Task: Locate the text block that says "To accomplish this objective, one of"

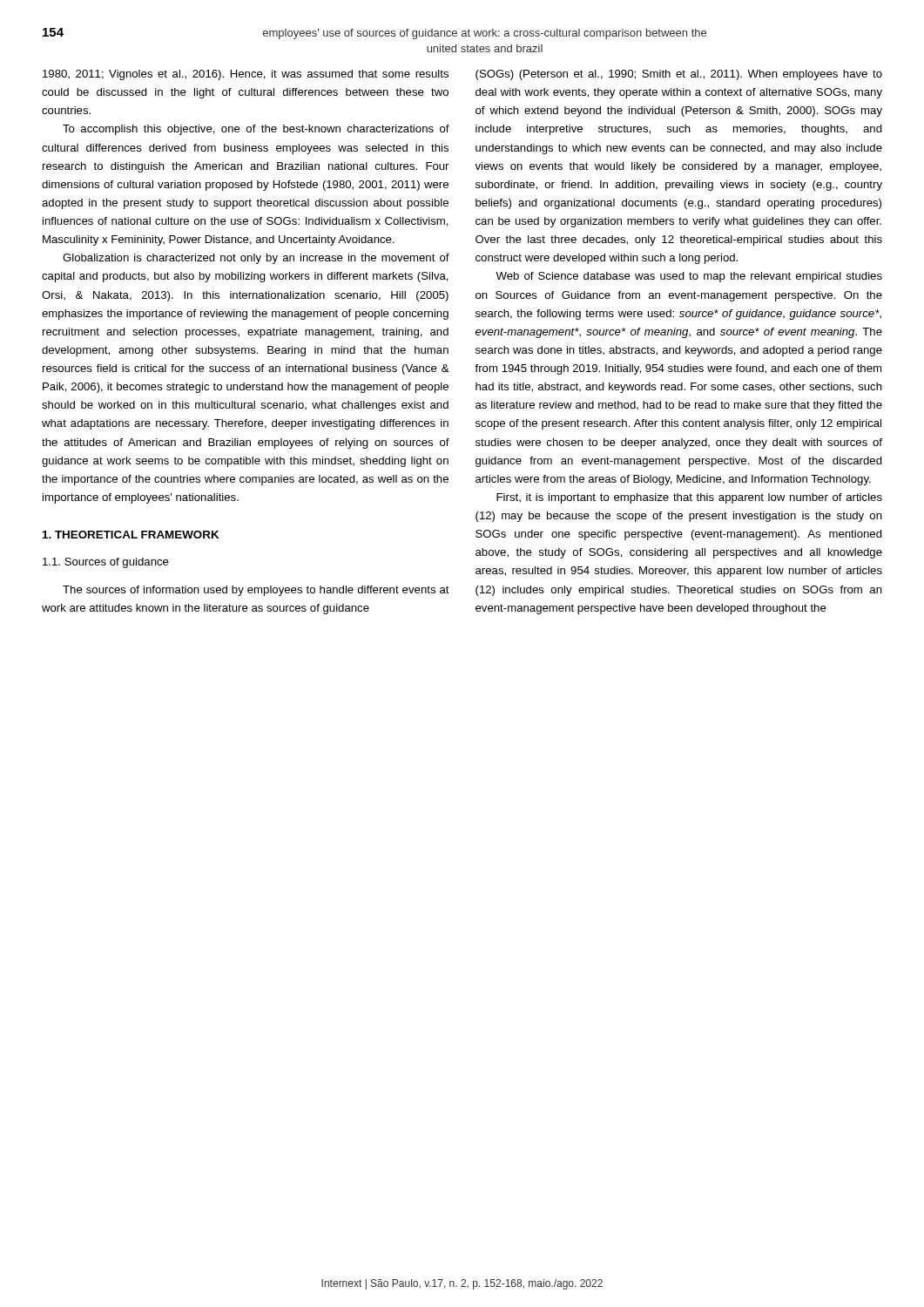Action: pos(245,184)
